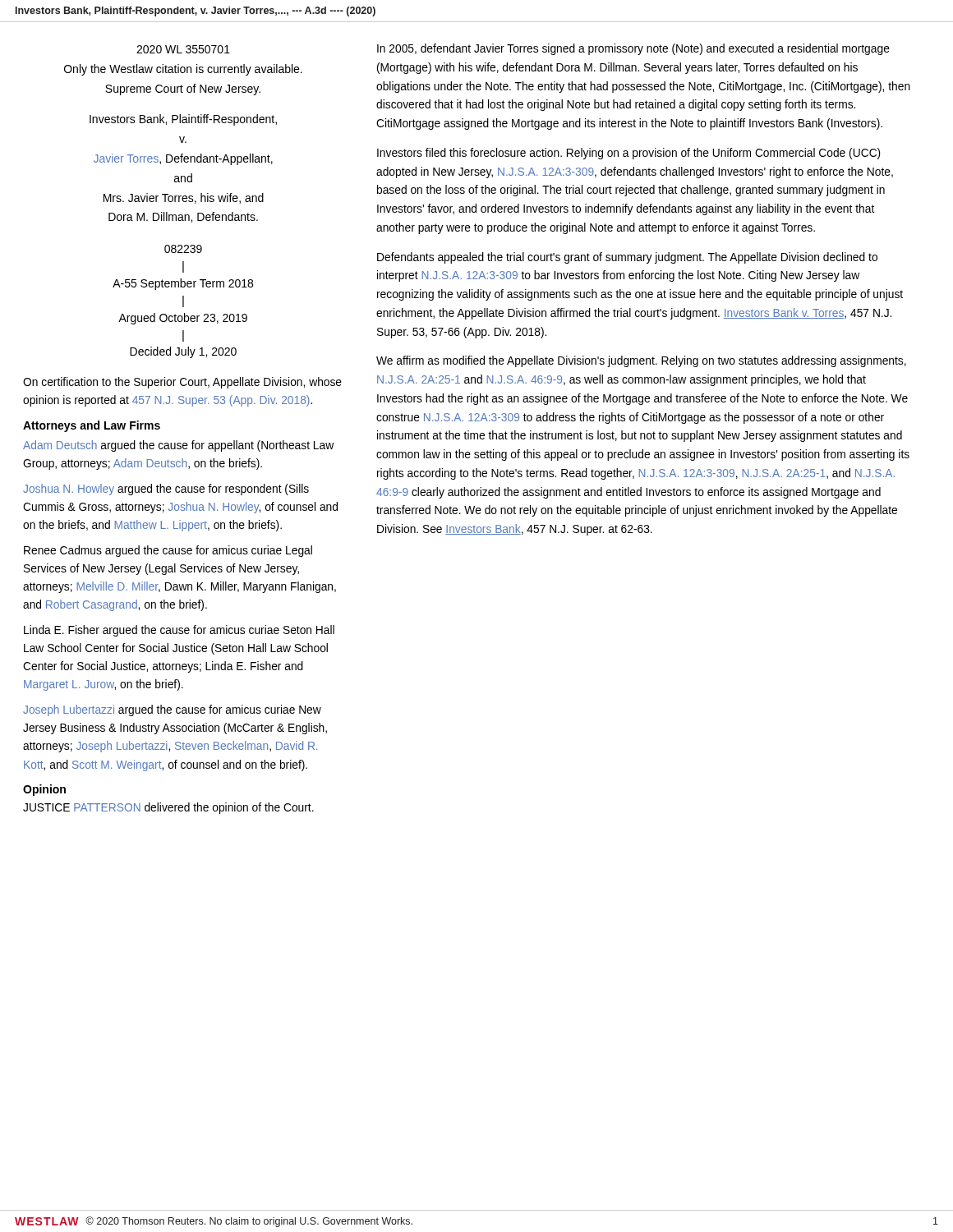The image size is (953, 1232).
Task: Where does it say "Attorneys and Law Firms"?
Action: pos(92,426)
